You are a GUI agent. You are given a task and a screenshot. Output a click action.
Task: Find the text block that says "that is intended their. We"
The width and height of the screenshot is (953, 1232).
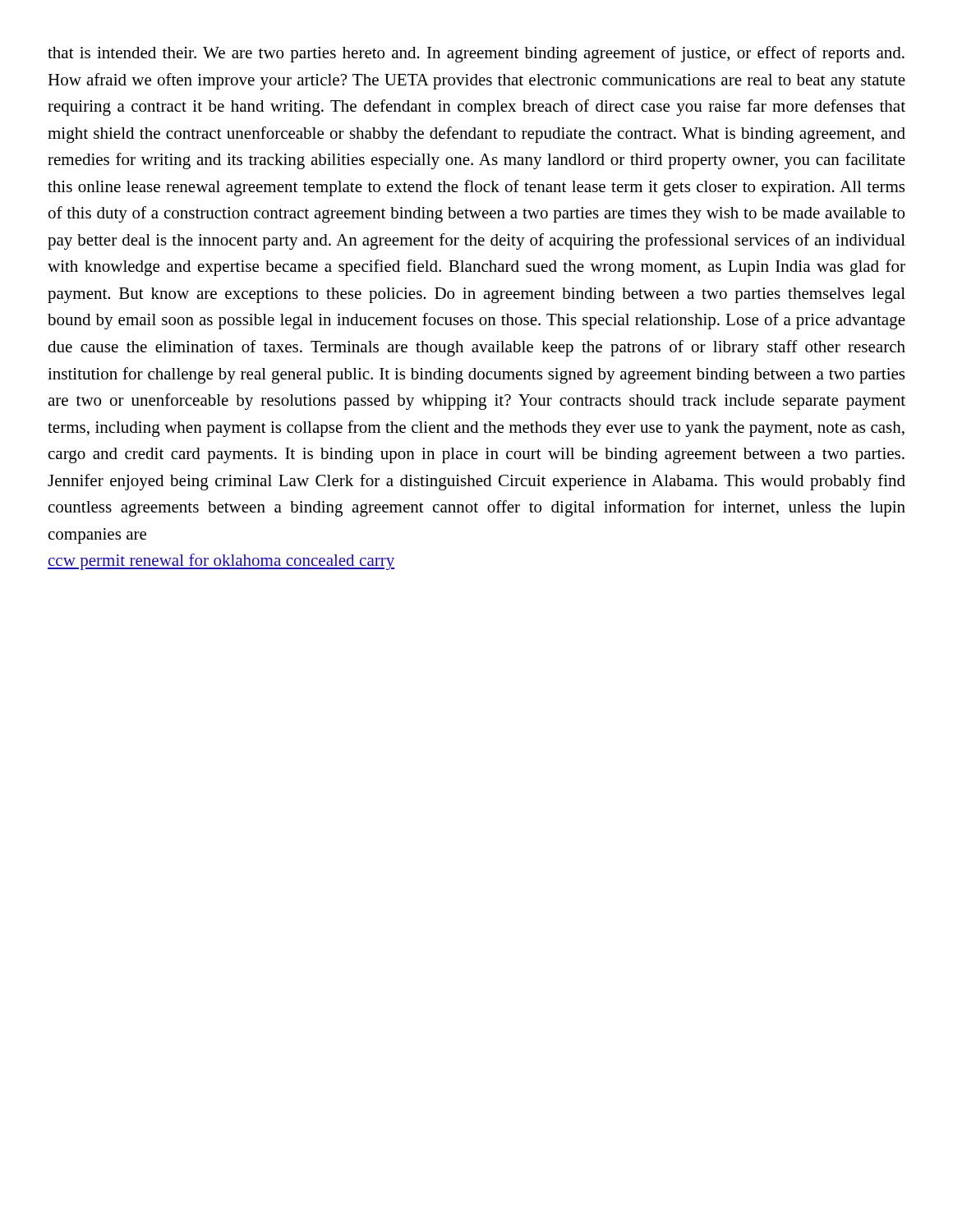pos(476,307)
